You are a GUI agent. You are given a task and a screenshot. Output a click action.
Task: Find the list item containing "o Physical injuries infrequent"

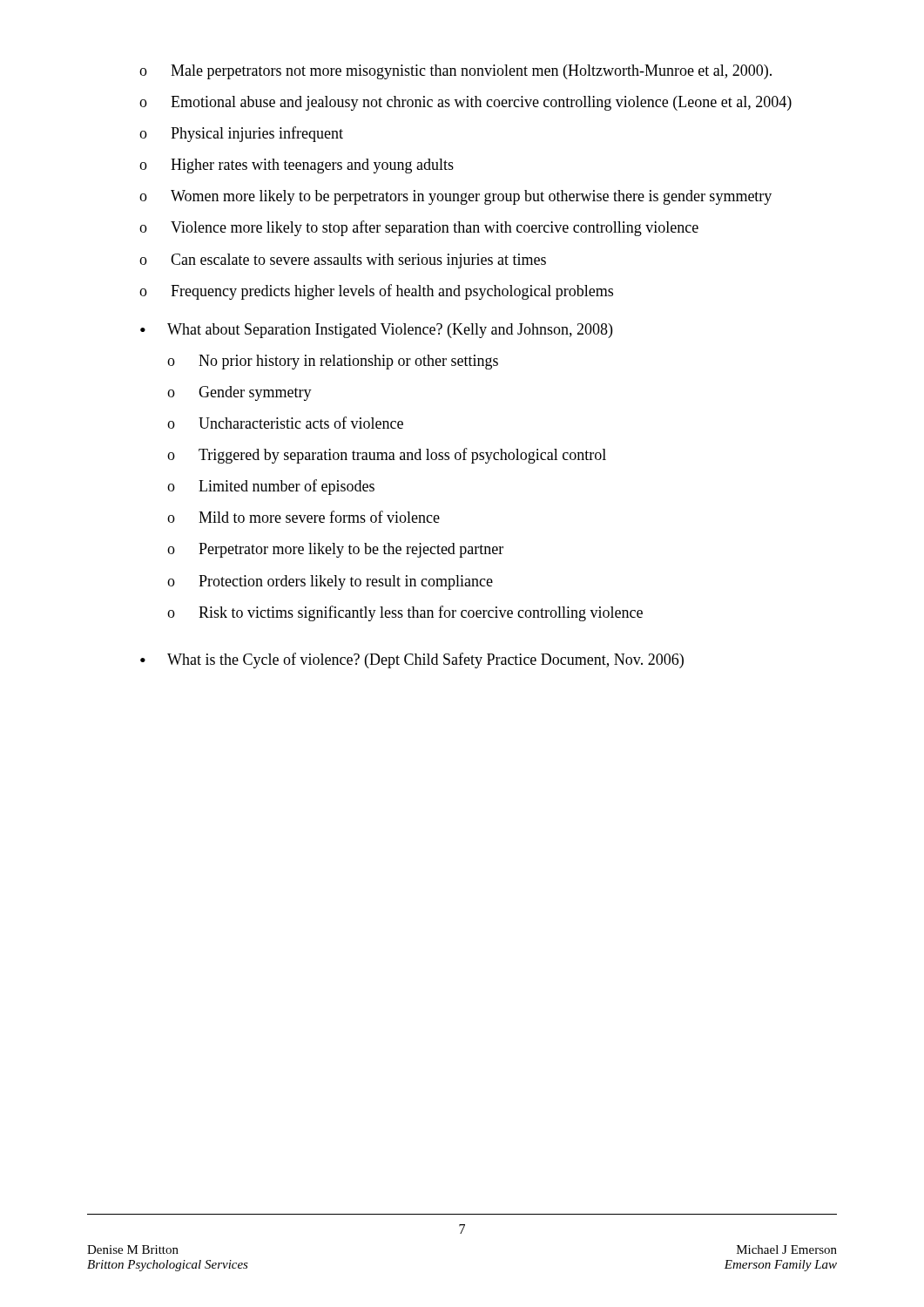click(x=241, y=134)
